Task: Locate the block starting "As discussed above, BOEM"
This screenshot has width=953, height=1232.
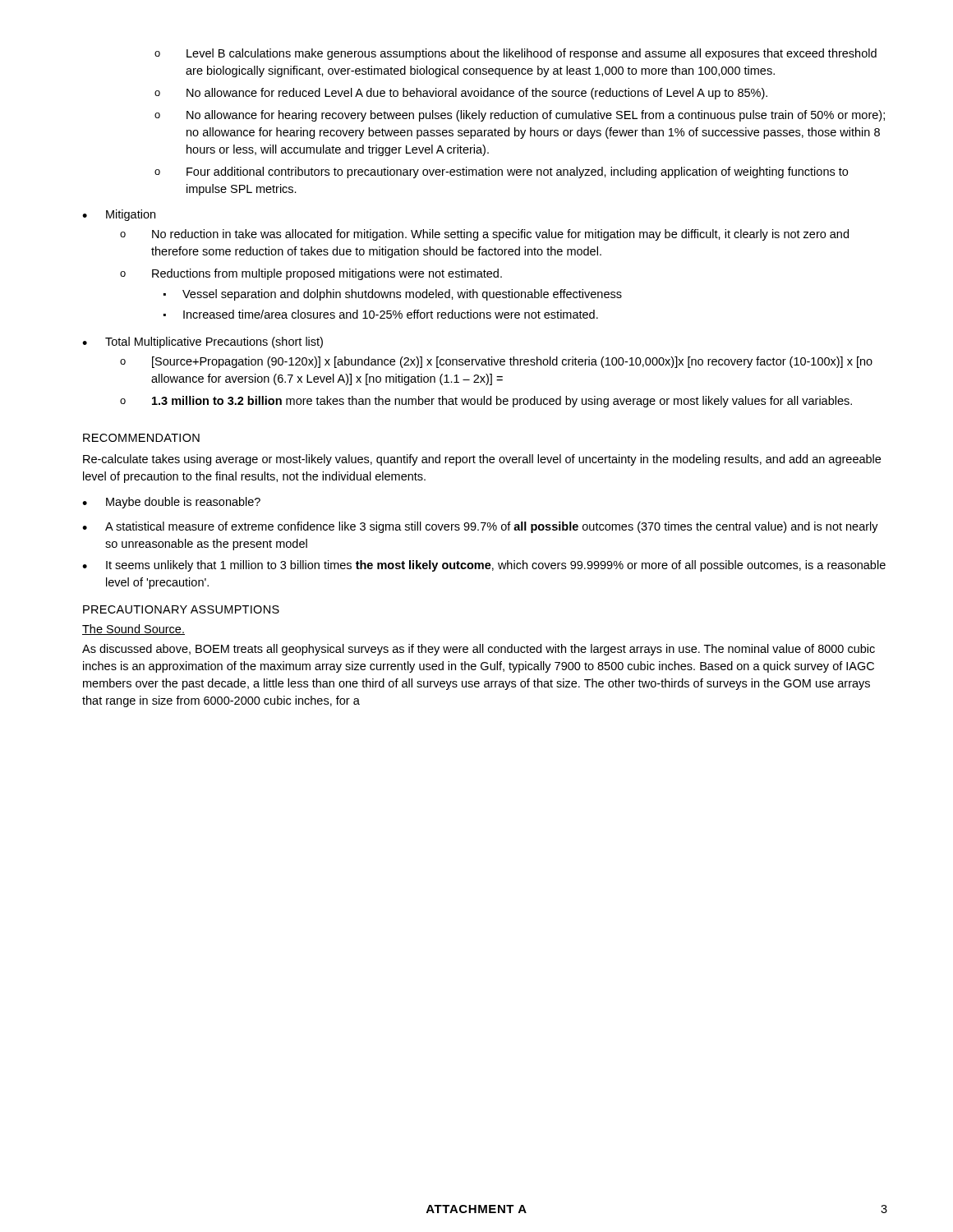Action: [x=479, y=675]
